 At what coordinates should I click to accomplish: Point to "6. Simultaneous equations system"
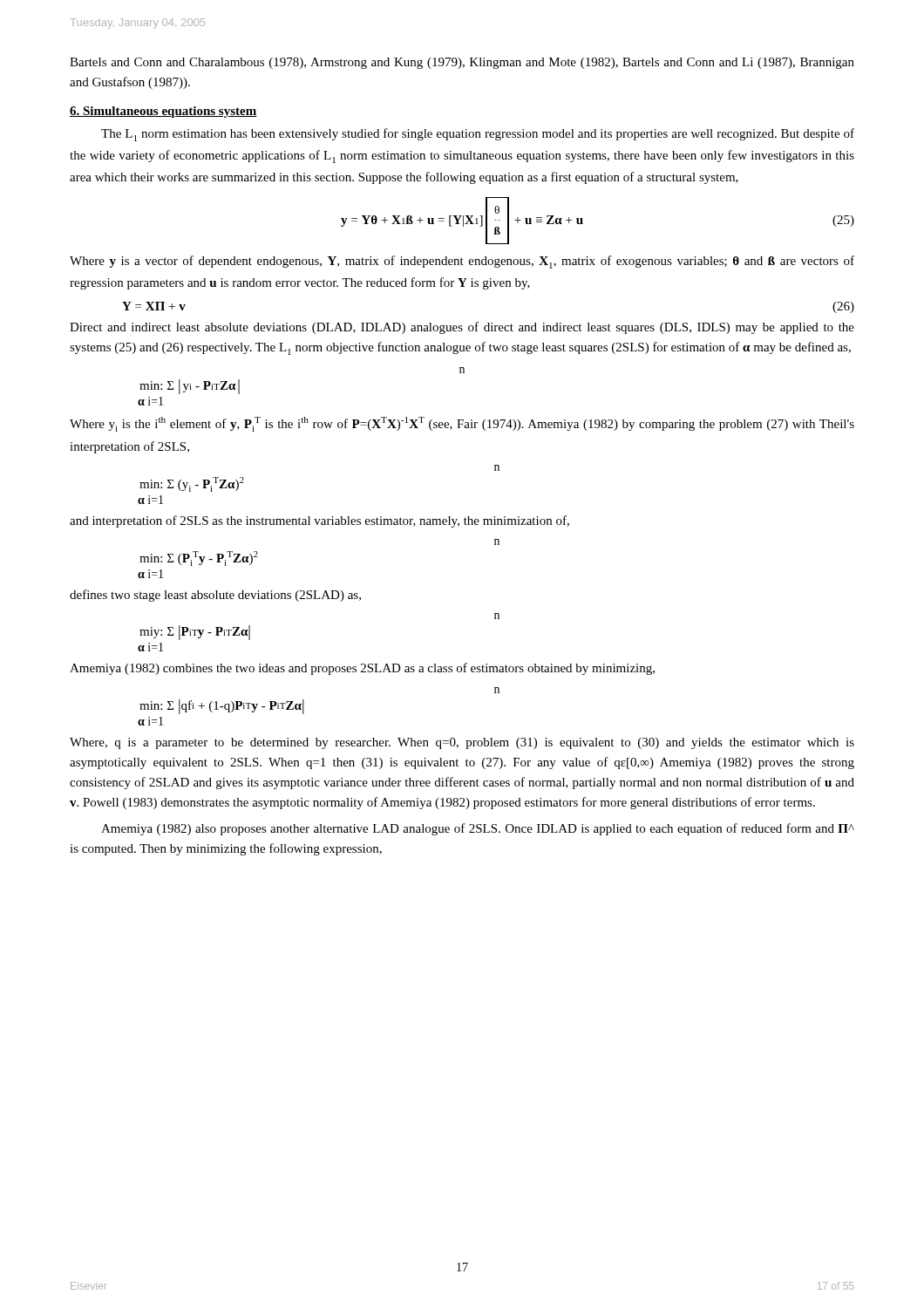163,110
